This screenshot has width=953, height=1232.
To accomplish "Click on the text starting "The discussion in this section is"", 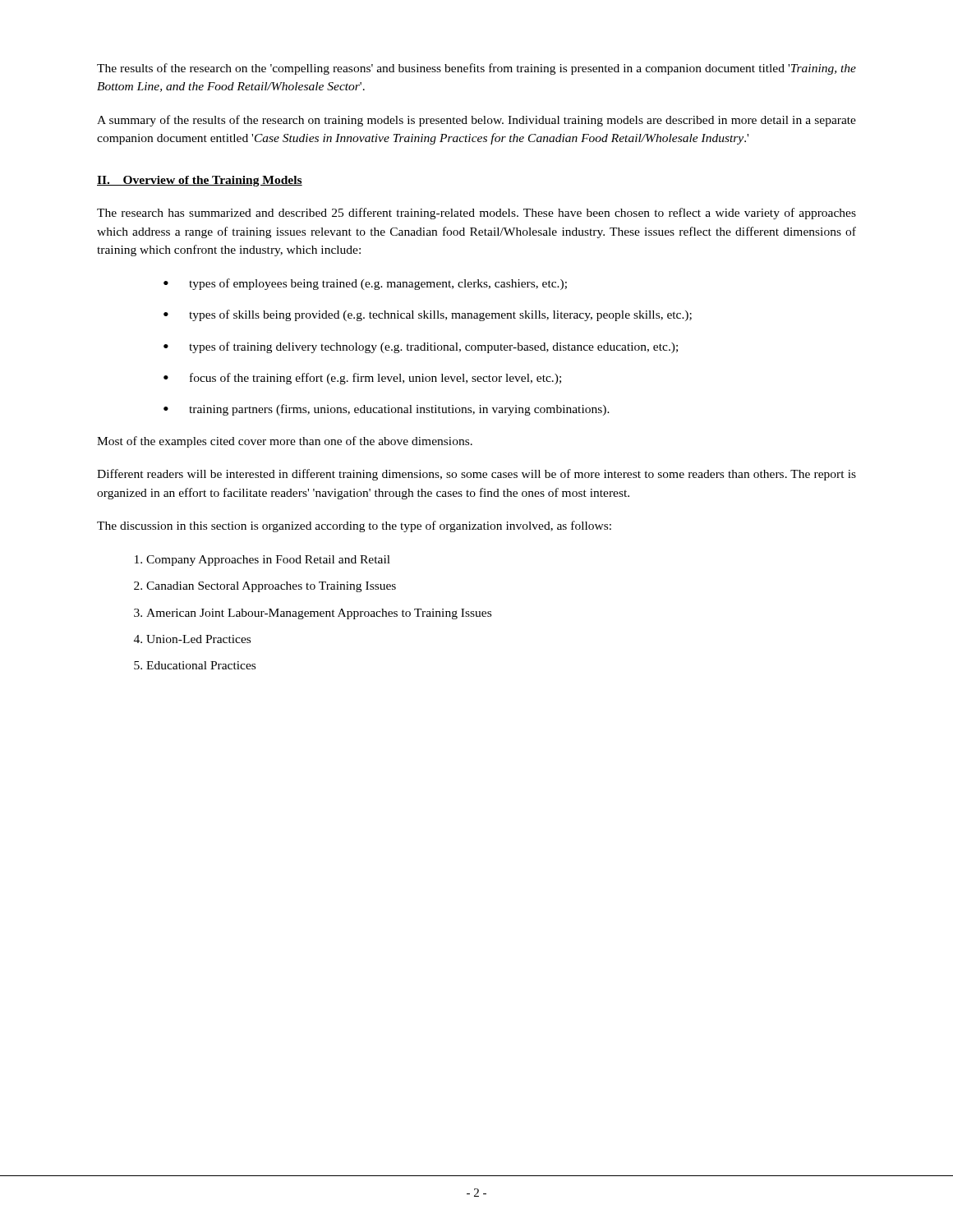I will (355, 525).
